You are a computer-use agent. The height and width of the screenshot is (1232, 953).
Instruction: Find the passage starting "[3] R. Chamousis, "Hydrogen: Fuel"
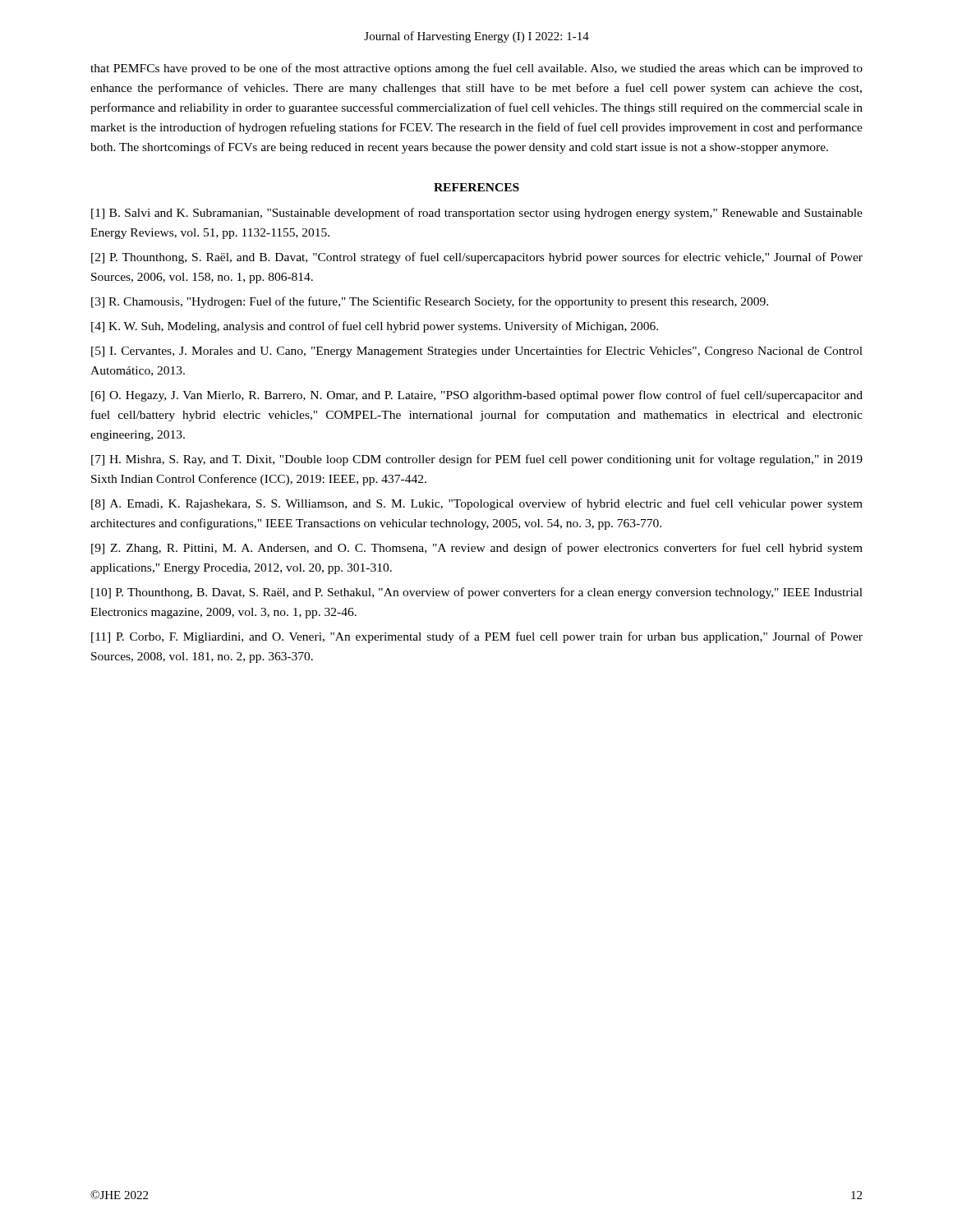(x=430, y=301)
